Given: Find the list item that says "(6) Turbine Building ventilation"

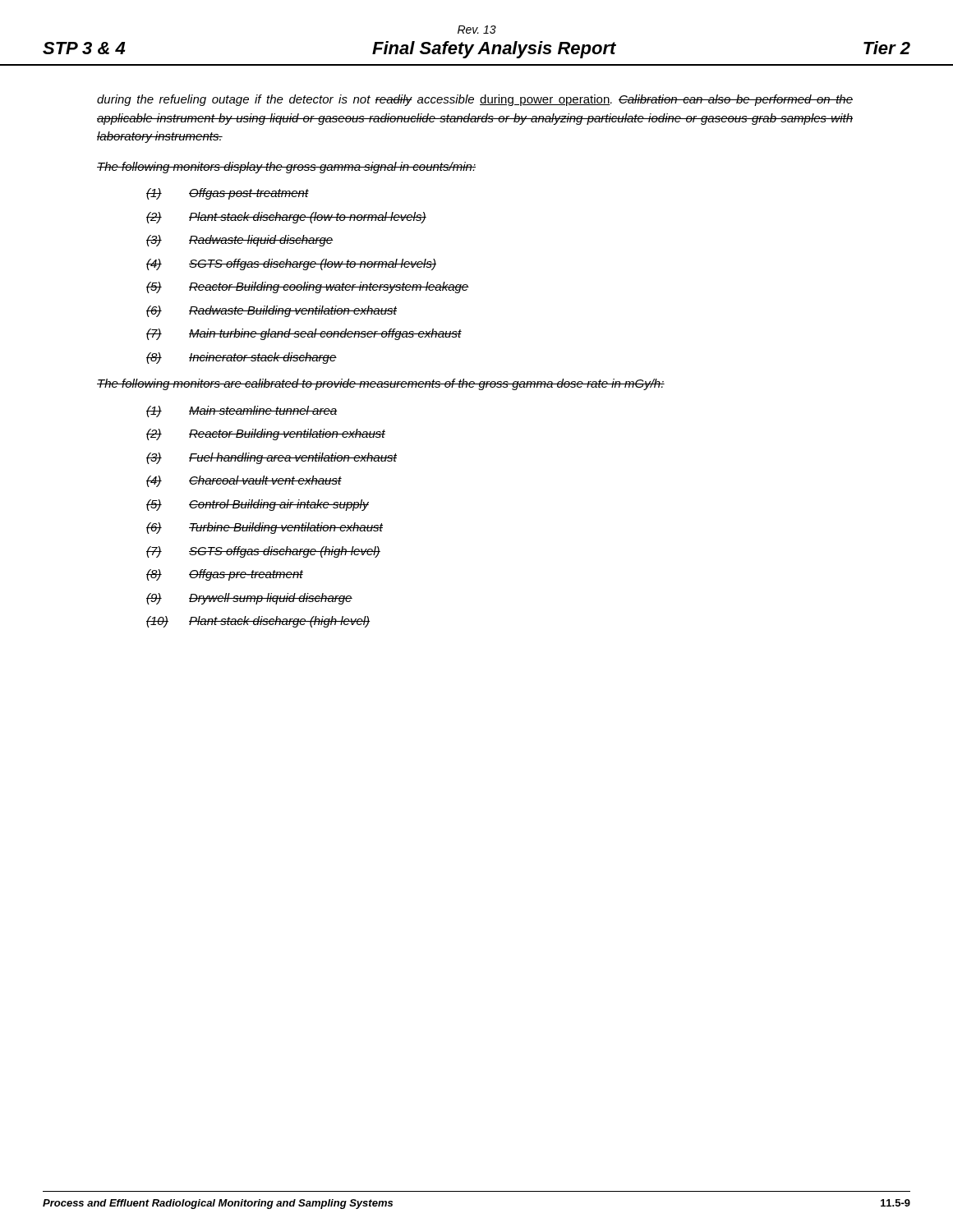Looking at the screenshot, I should click(x=265, y=528).
